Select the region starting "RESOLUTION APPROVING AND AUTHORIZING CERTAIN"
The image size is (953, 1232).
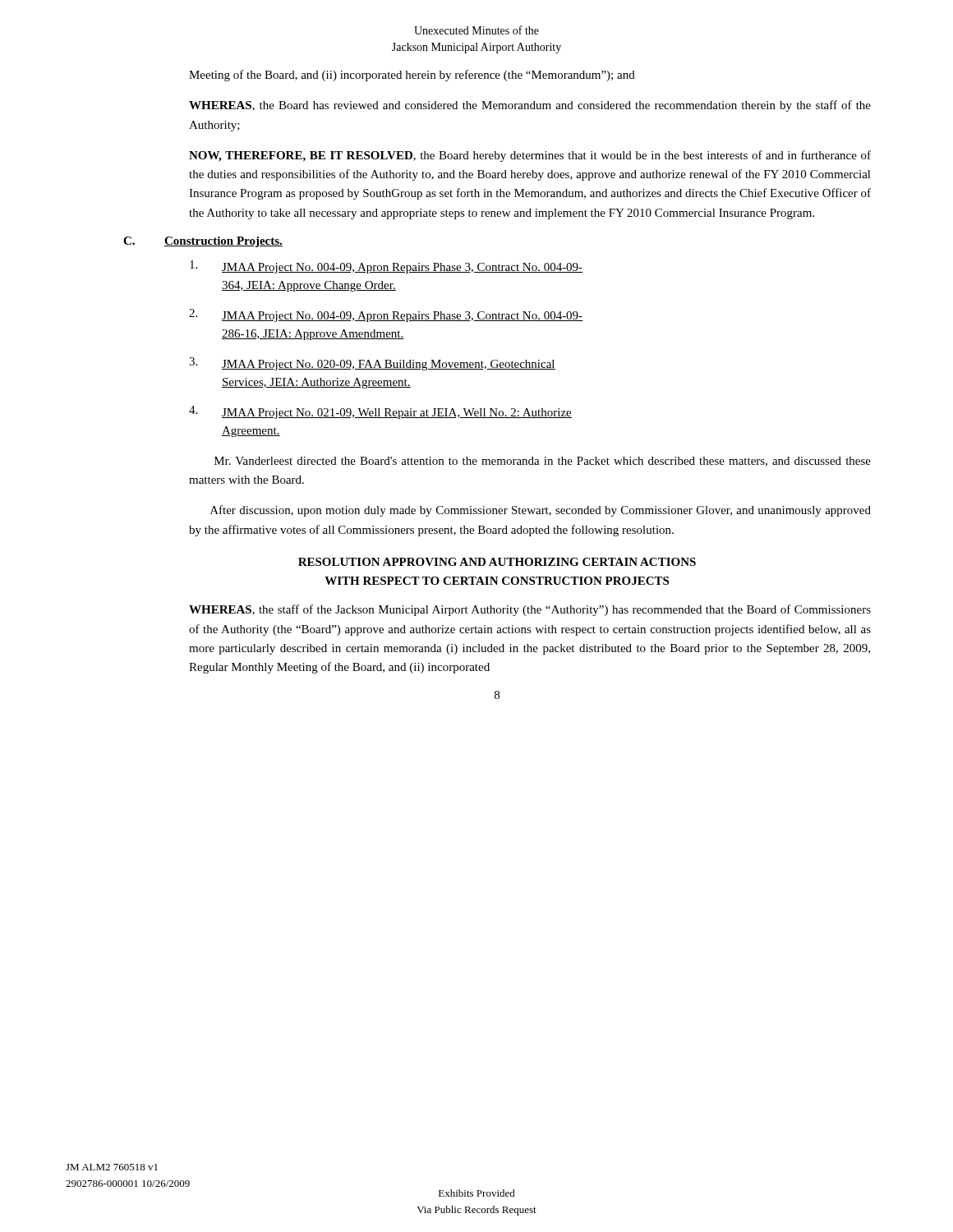pos(497,571)
